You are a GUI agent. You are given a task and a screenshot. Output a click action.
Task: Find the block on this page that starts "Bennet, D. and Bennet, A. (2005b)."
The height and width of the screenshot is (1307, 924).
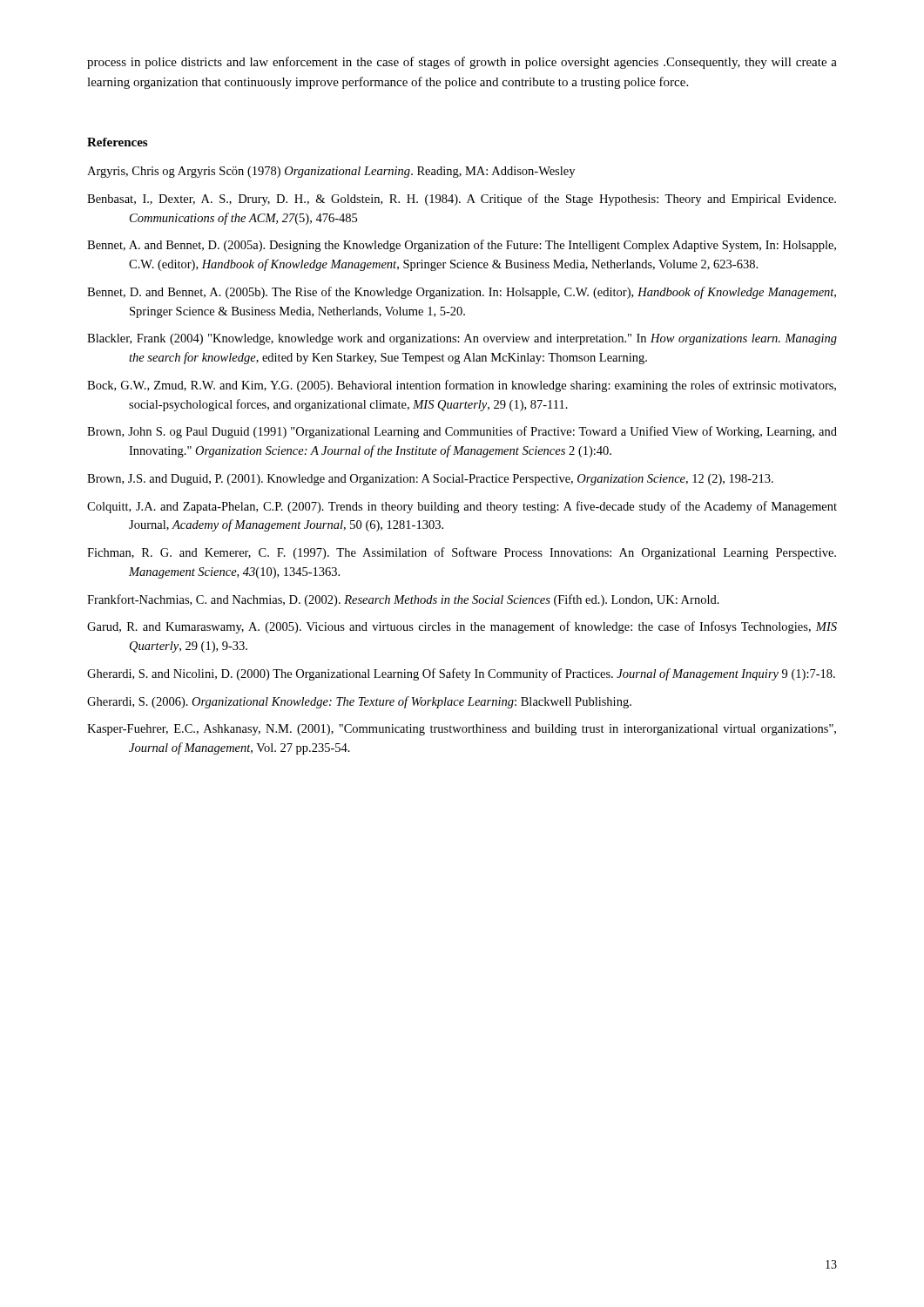pyautogui.click(x=462, y=301)
